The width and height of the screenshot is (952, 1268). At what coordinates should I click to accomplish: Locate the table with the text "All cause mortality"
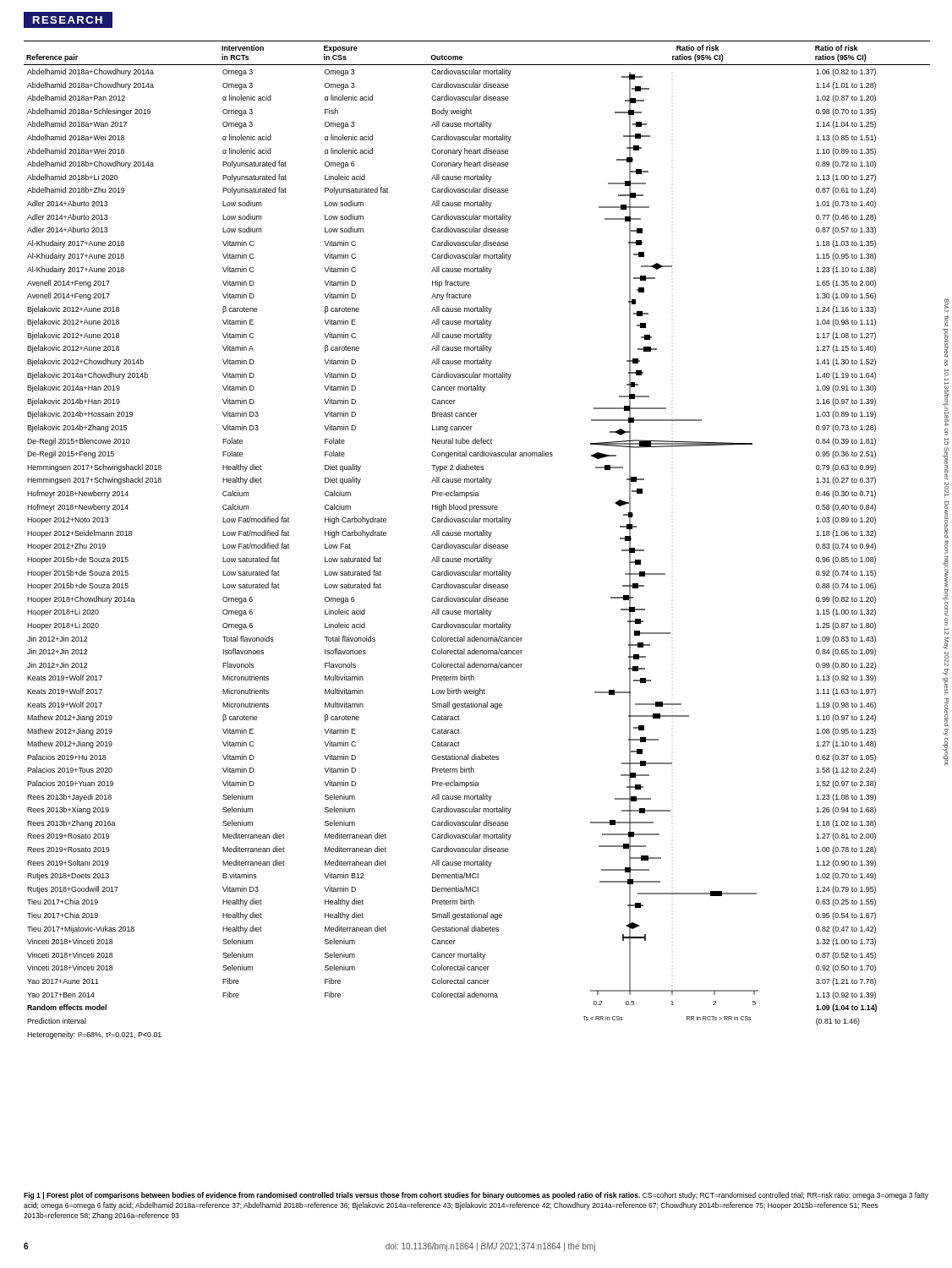(477, 574)
